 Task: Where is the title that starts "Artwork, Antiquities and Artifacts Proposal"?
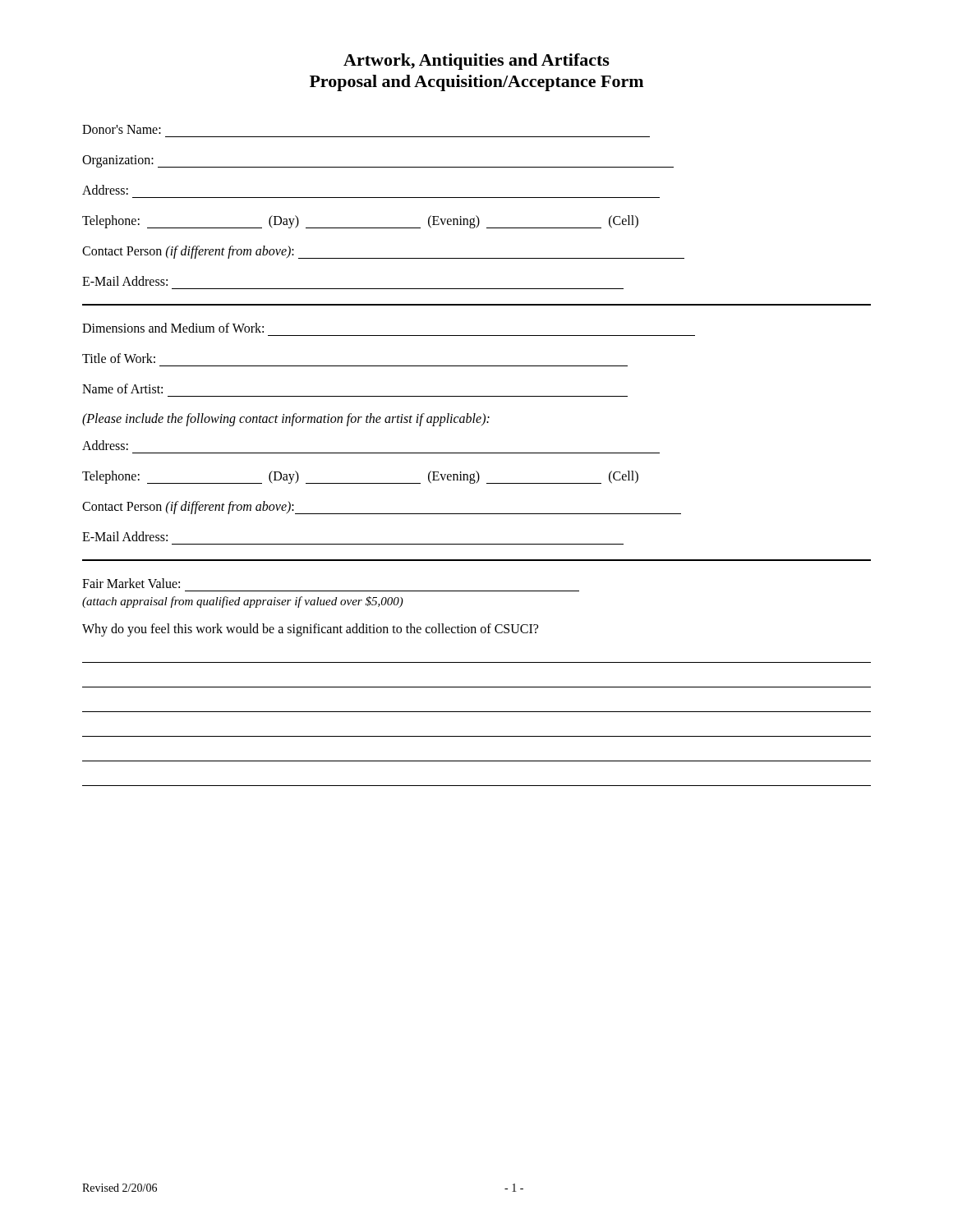pyautogui.click(x=476, y=71)
